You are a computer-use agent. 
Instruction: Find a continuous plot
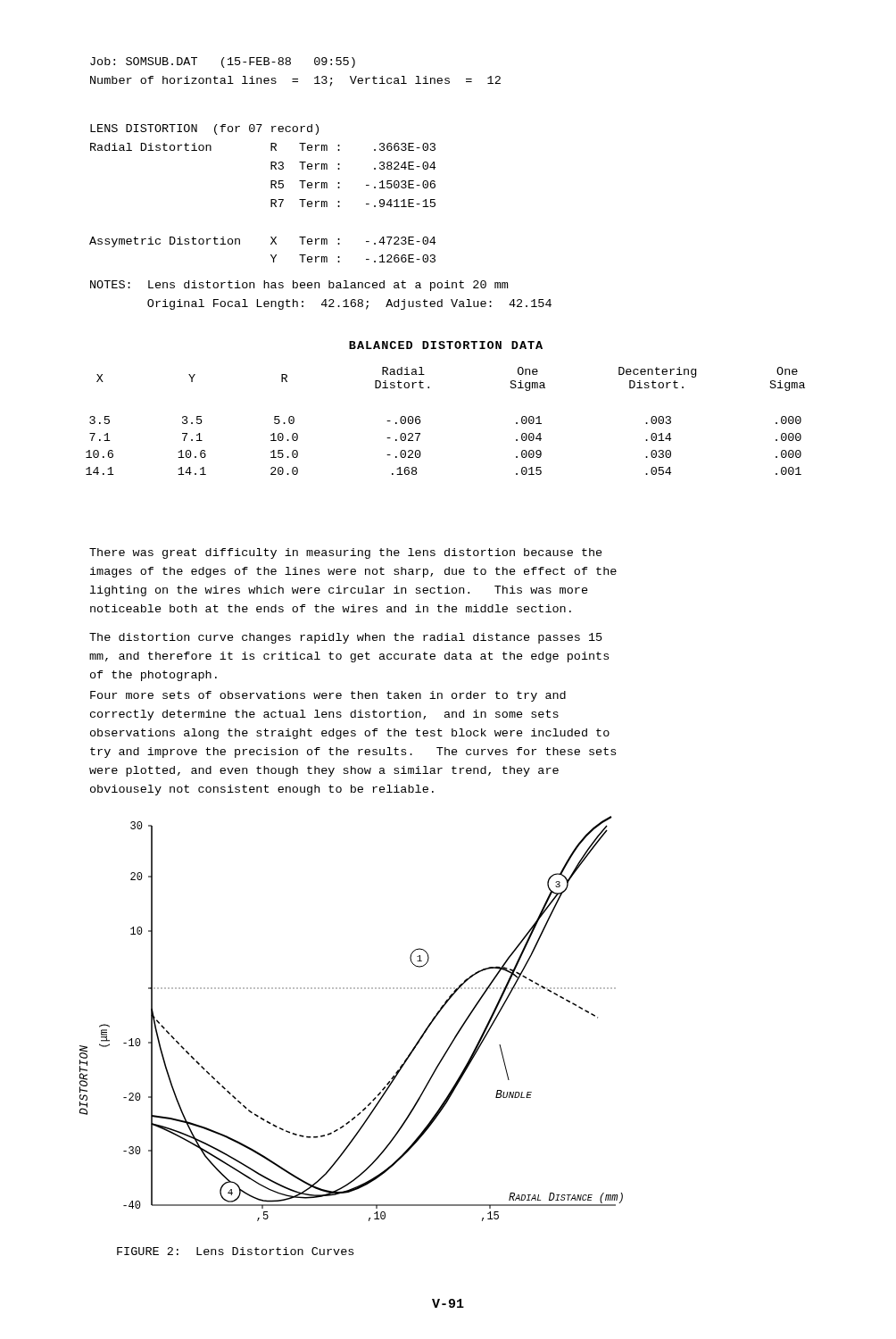[455, 1018]
